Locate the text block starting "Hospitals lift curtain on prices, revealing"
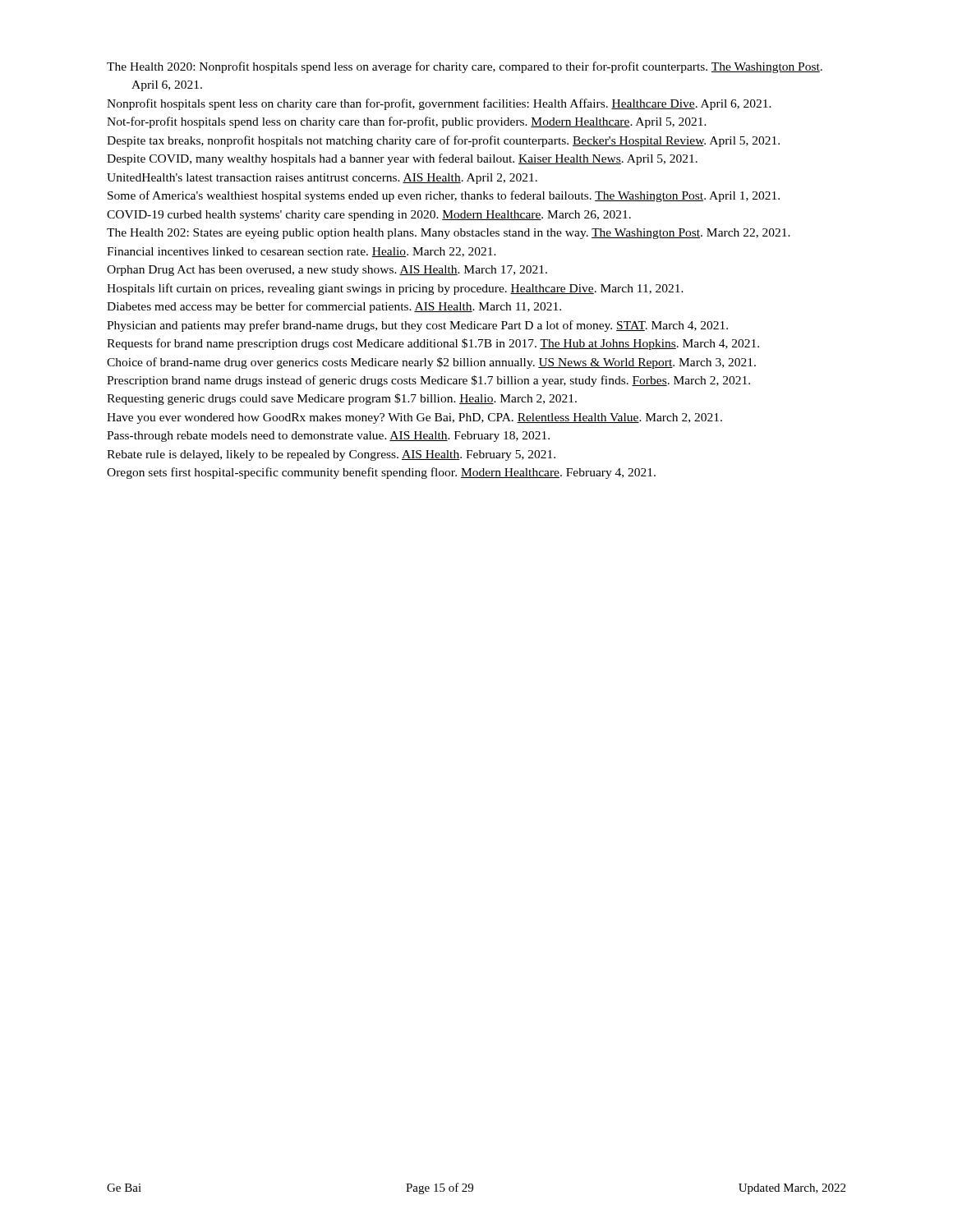 395,288
